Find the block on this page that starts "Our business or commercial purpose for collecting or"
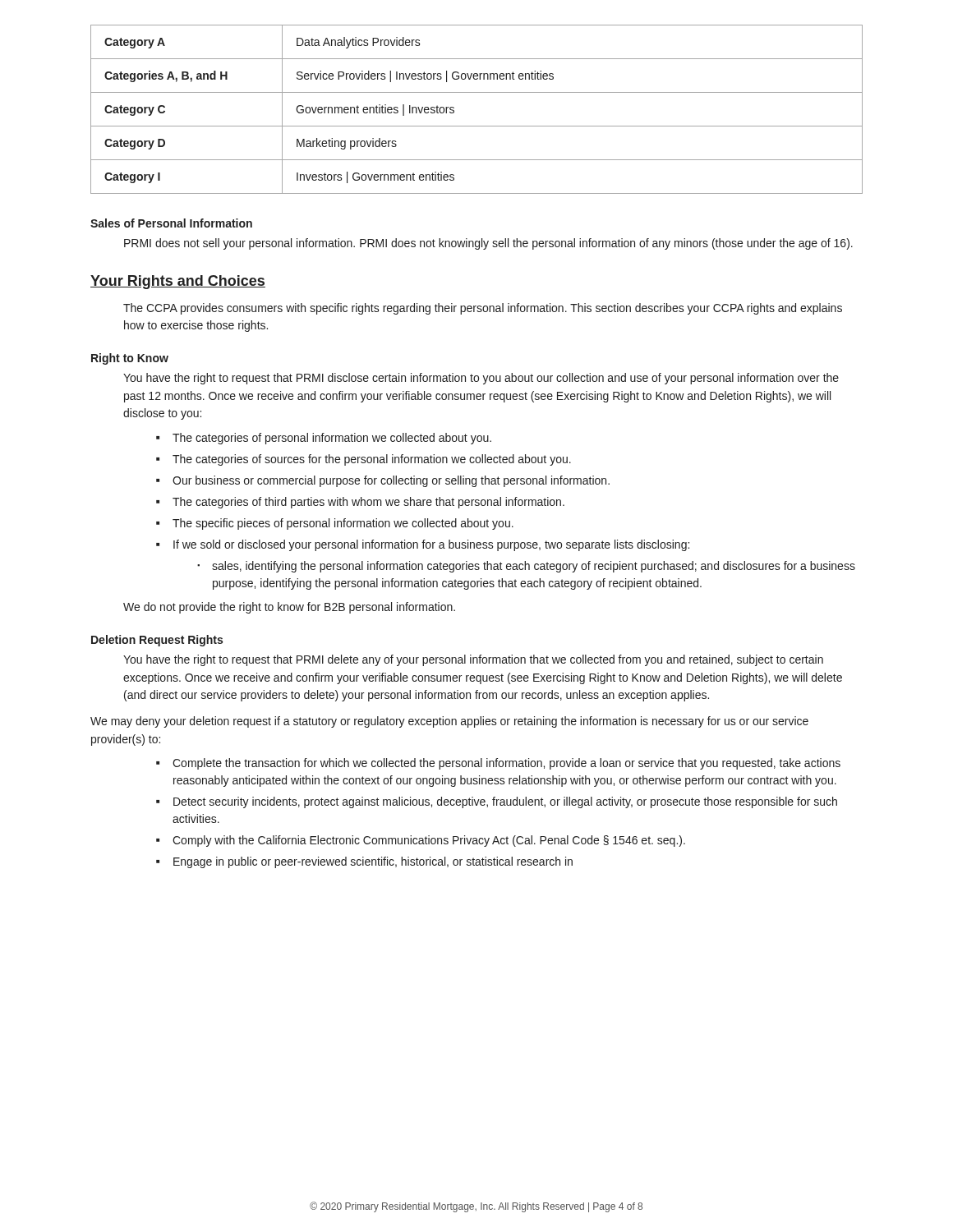This screenshot has height=1232, width=953. (x=391, y=481)
